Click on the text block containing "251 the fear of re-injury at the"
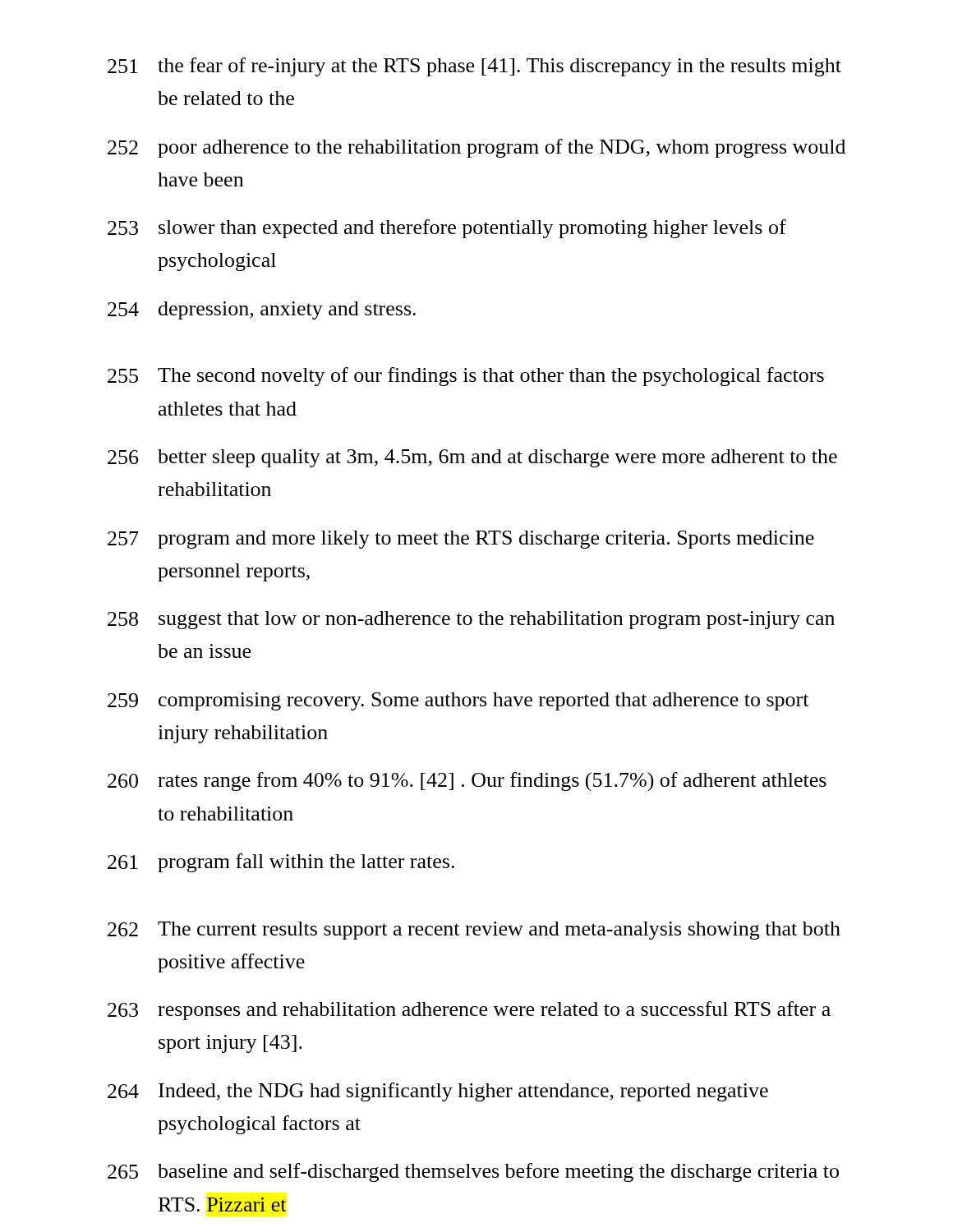Image resolution: width=953 pixels, height=1232 pixels. 476,82
